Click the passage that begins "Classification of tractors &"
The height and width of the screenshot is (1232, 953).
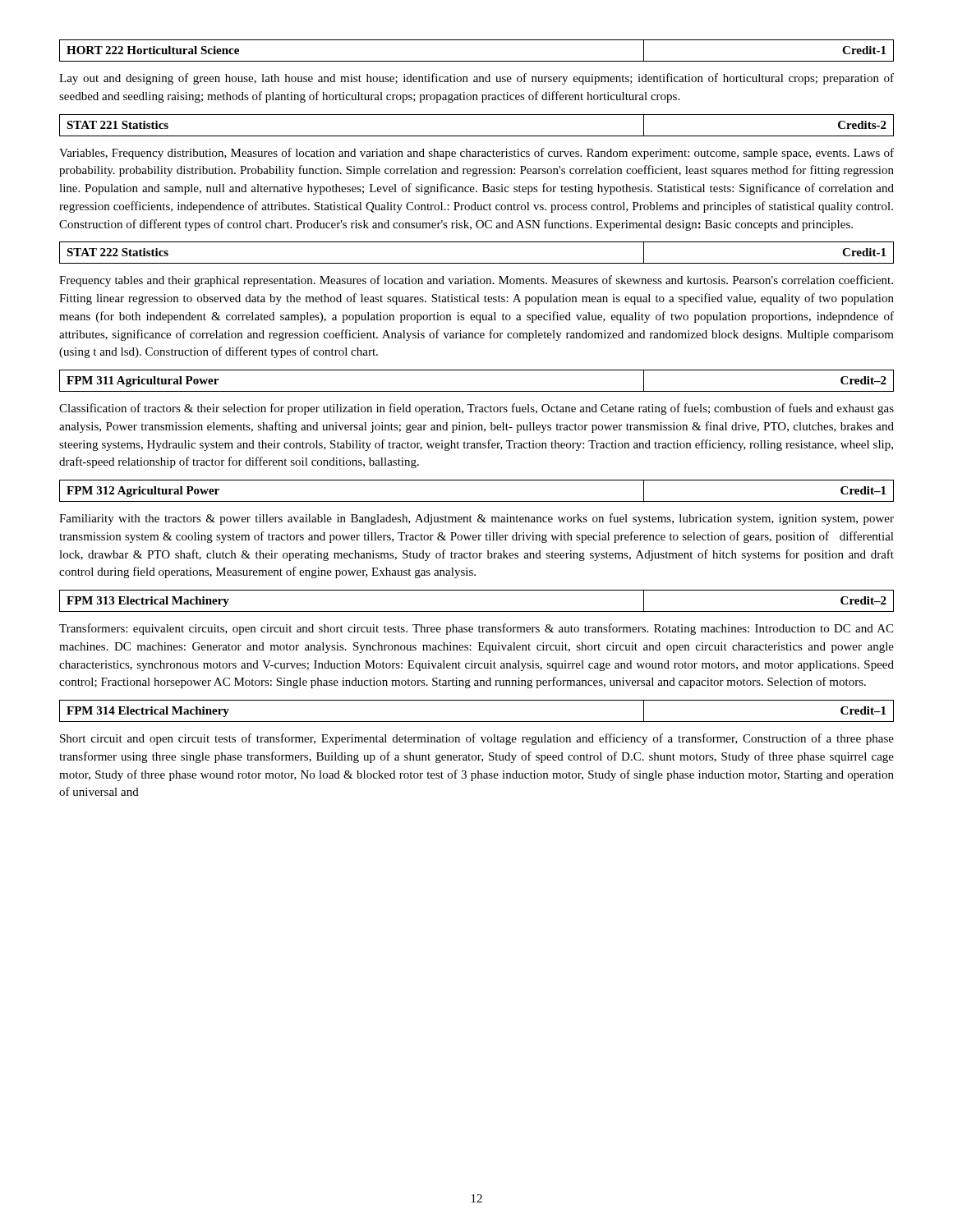(x=476, y=435)
